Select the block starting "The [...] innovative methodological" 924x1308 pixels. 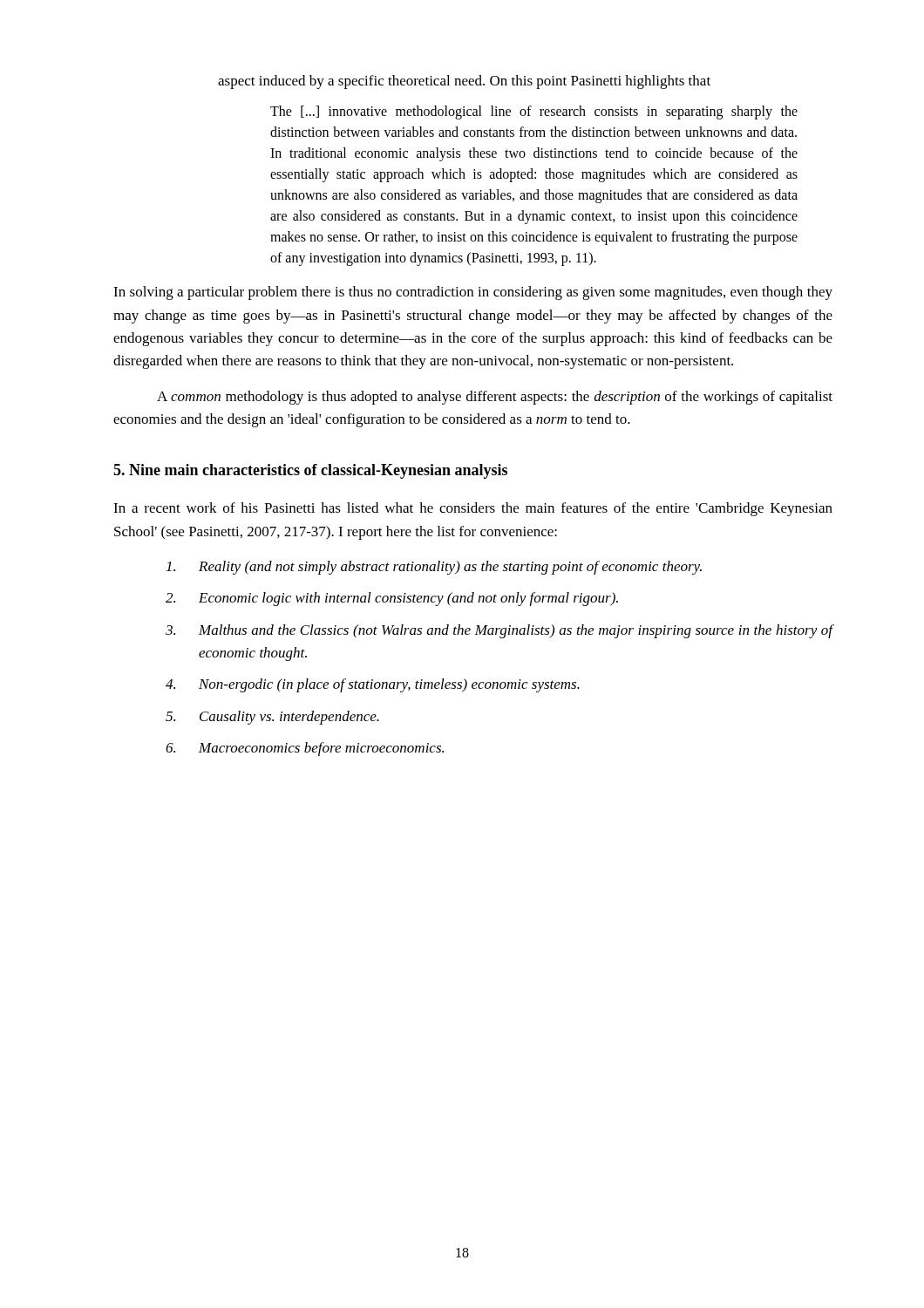point(534,185)
